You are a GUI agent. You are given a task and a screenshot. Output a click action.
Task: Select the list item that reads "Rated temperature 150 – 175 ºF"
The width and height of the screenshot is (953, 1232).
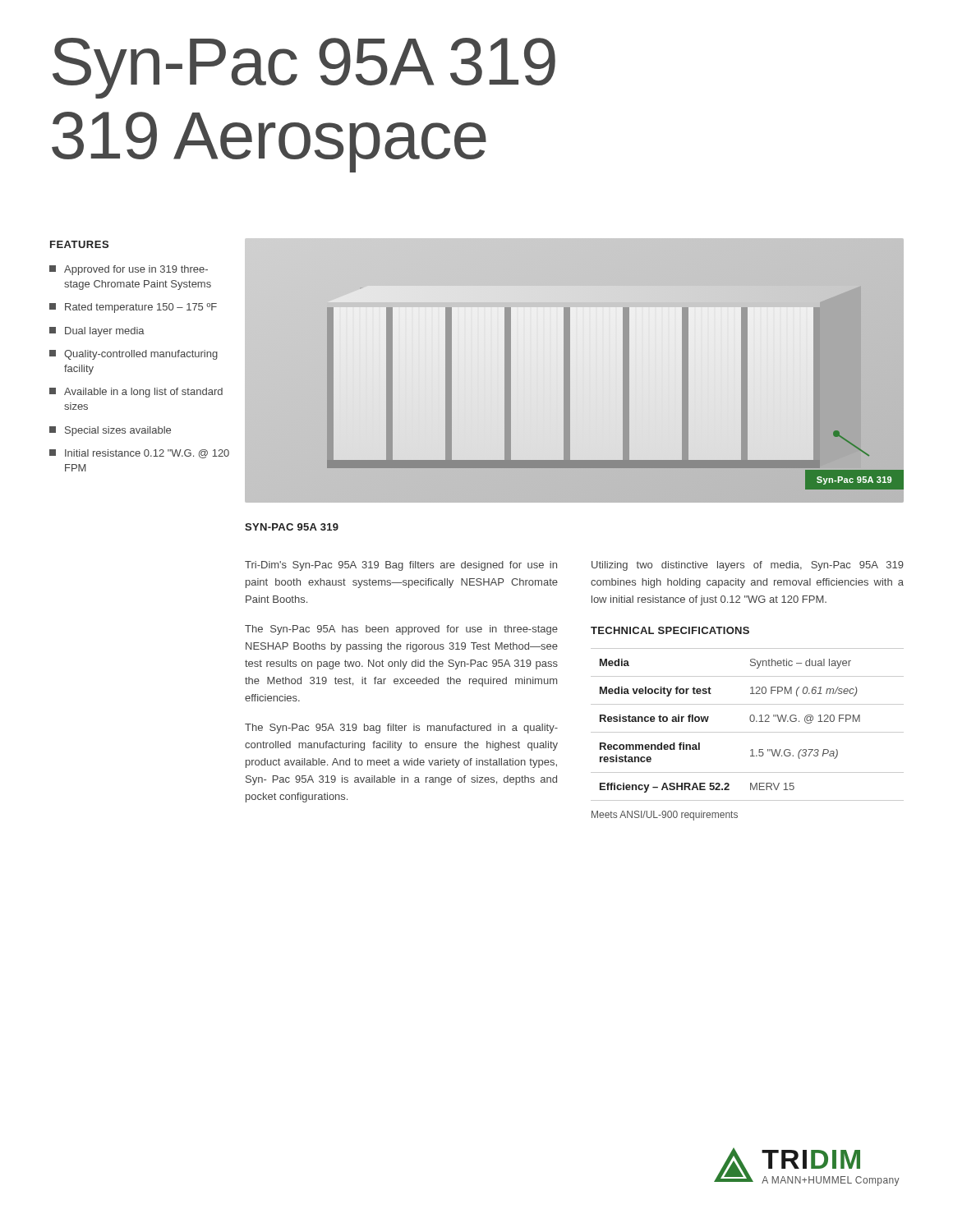click(140, 308)
